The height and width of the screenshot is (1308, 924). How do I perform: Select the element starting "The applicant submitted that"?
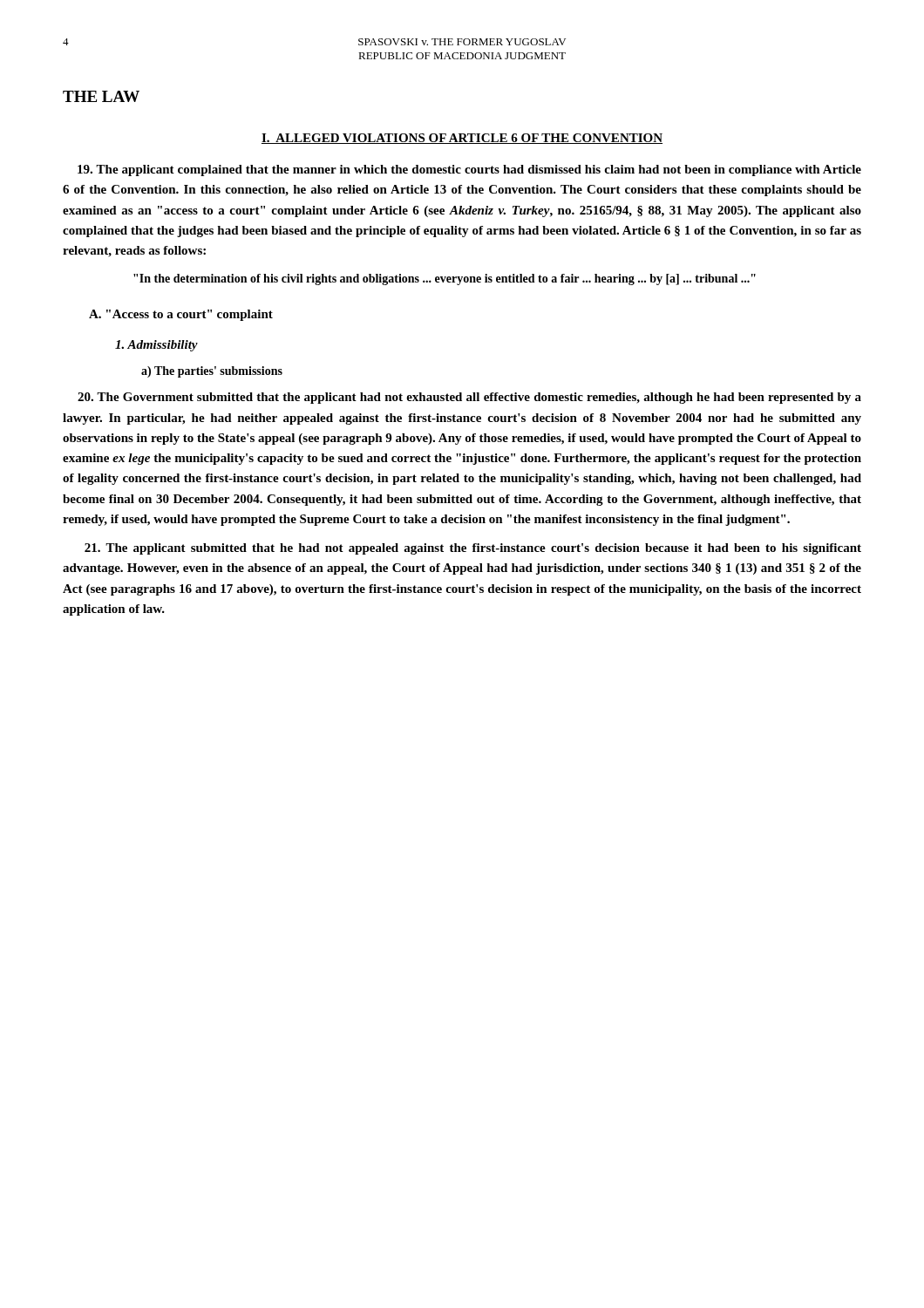(x=462, y=578)
